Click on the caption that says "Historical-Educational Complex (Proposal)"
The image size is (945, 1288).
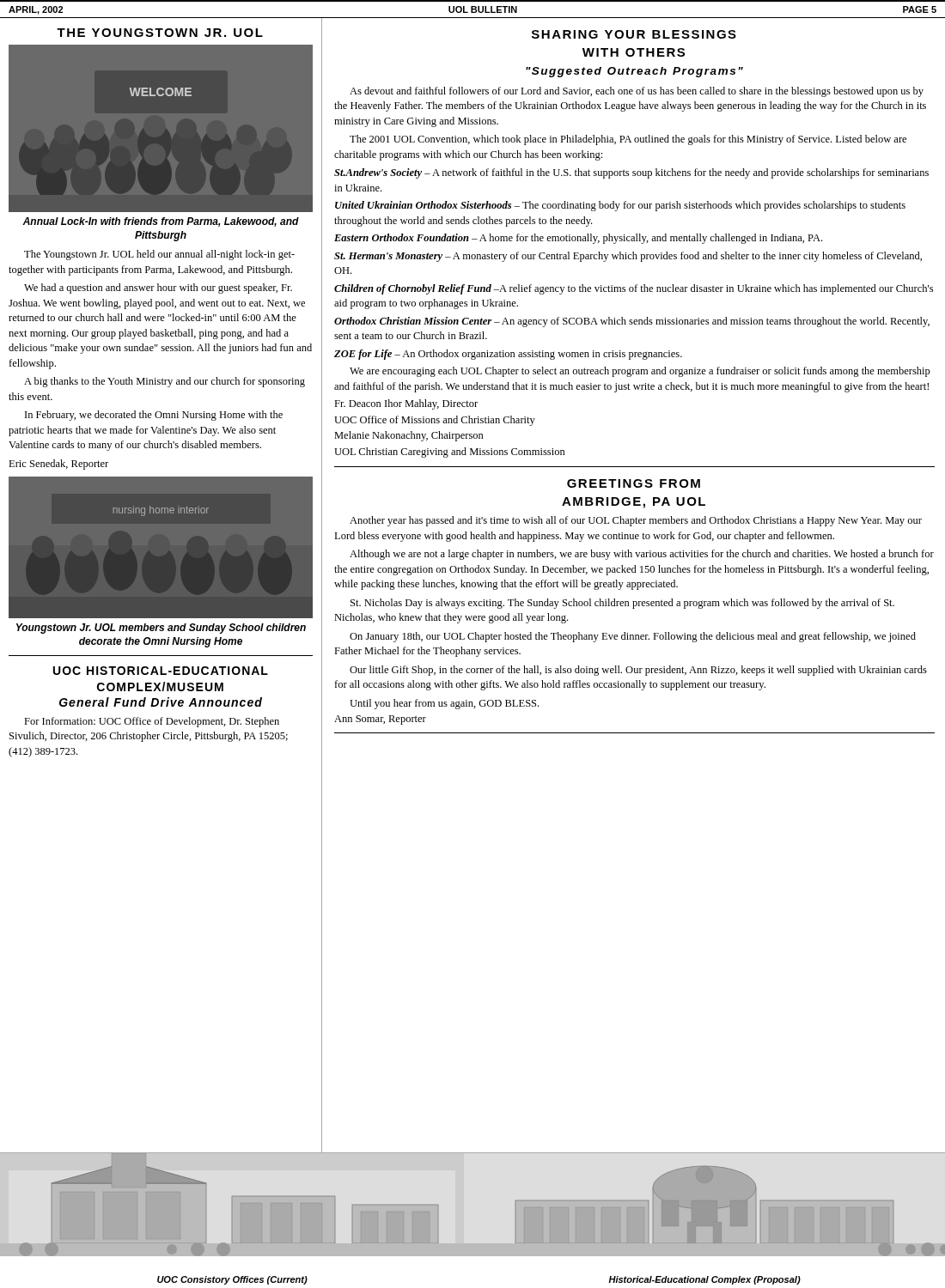point(704,1279)
